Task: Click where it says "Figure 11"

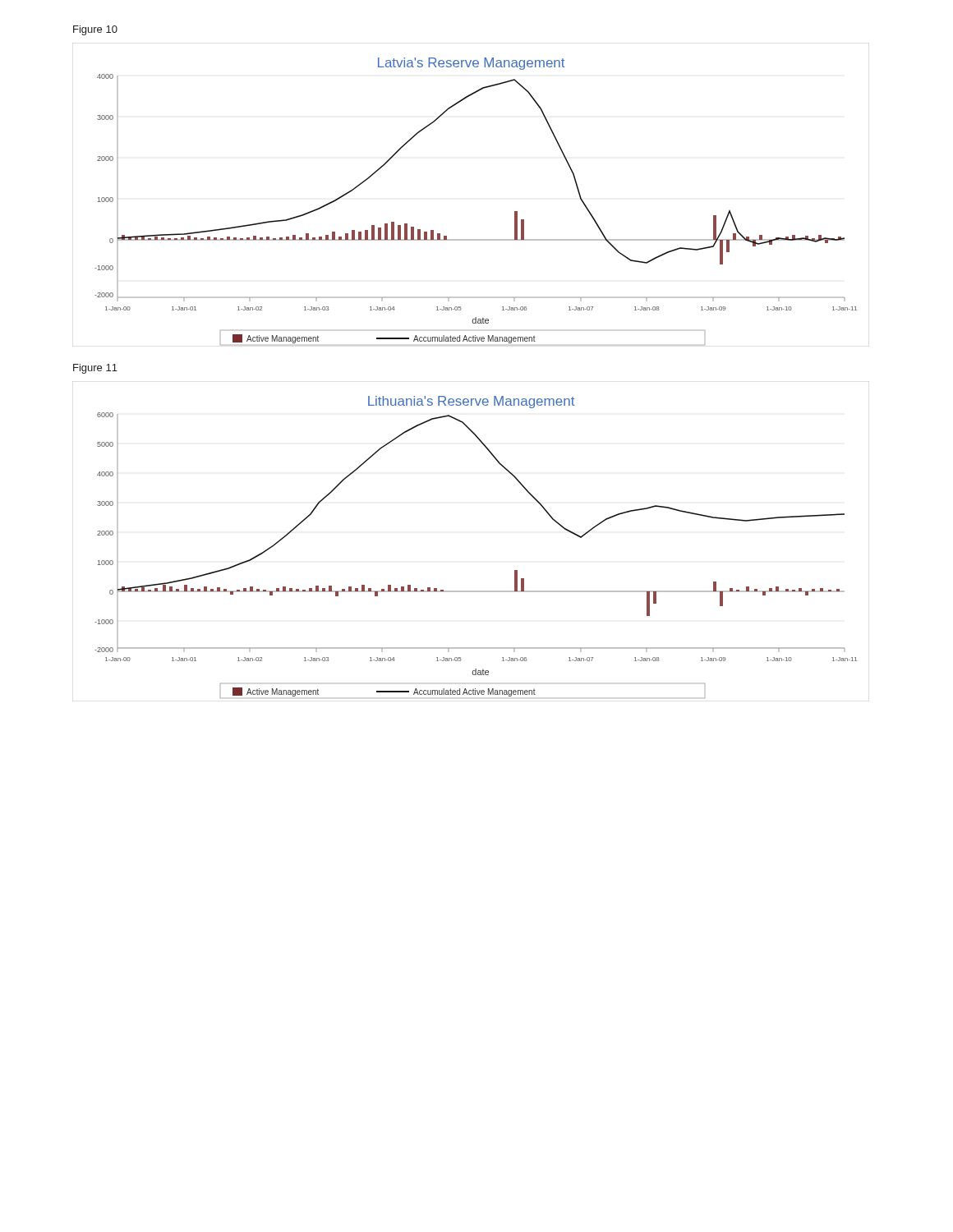Action: click(x=95, y=368)
